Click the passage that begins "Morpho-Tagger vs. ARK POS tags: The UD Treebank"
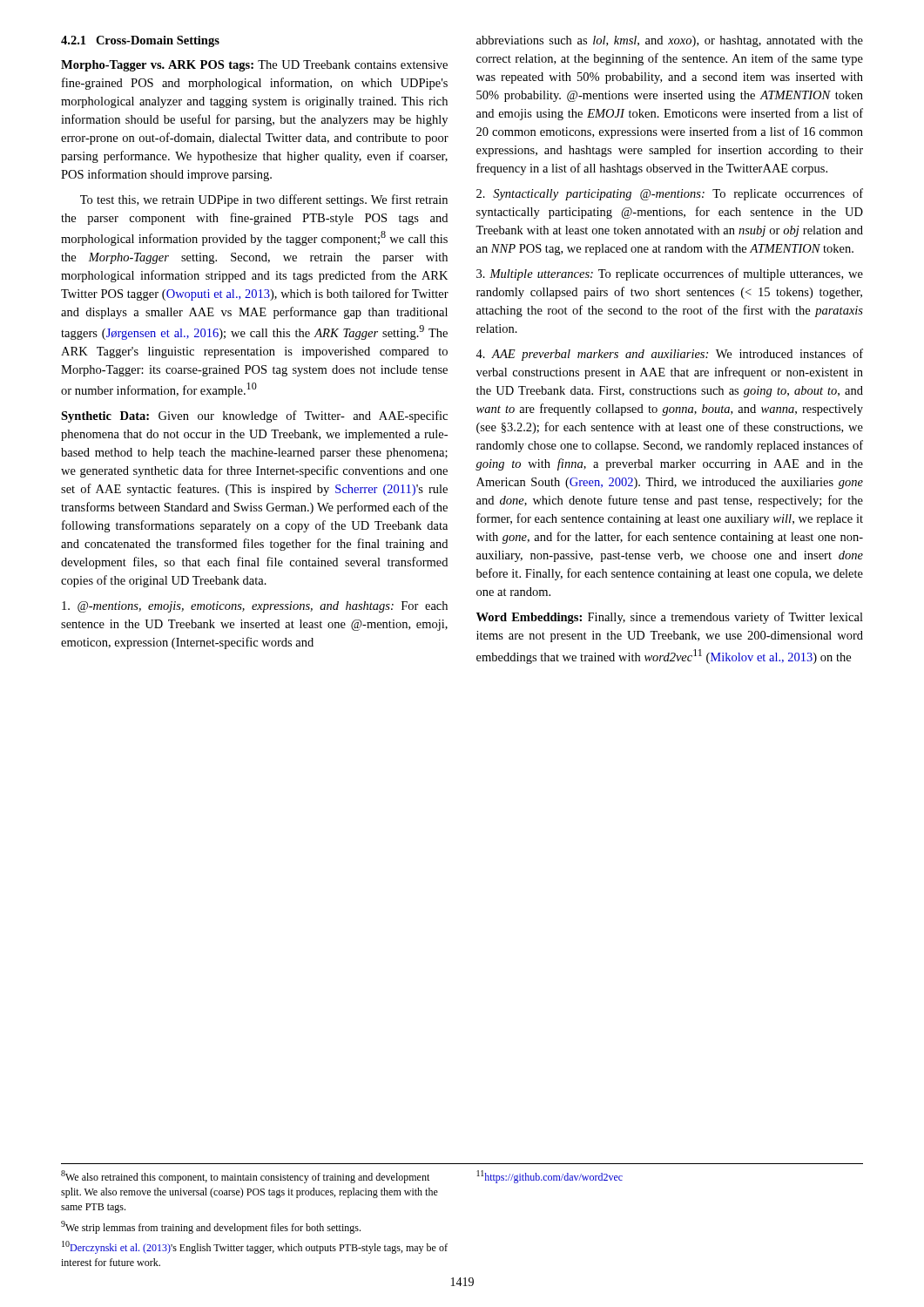 click(x=255, y=120)
